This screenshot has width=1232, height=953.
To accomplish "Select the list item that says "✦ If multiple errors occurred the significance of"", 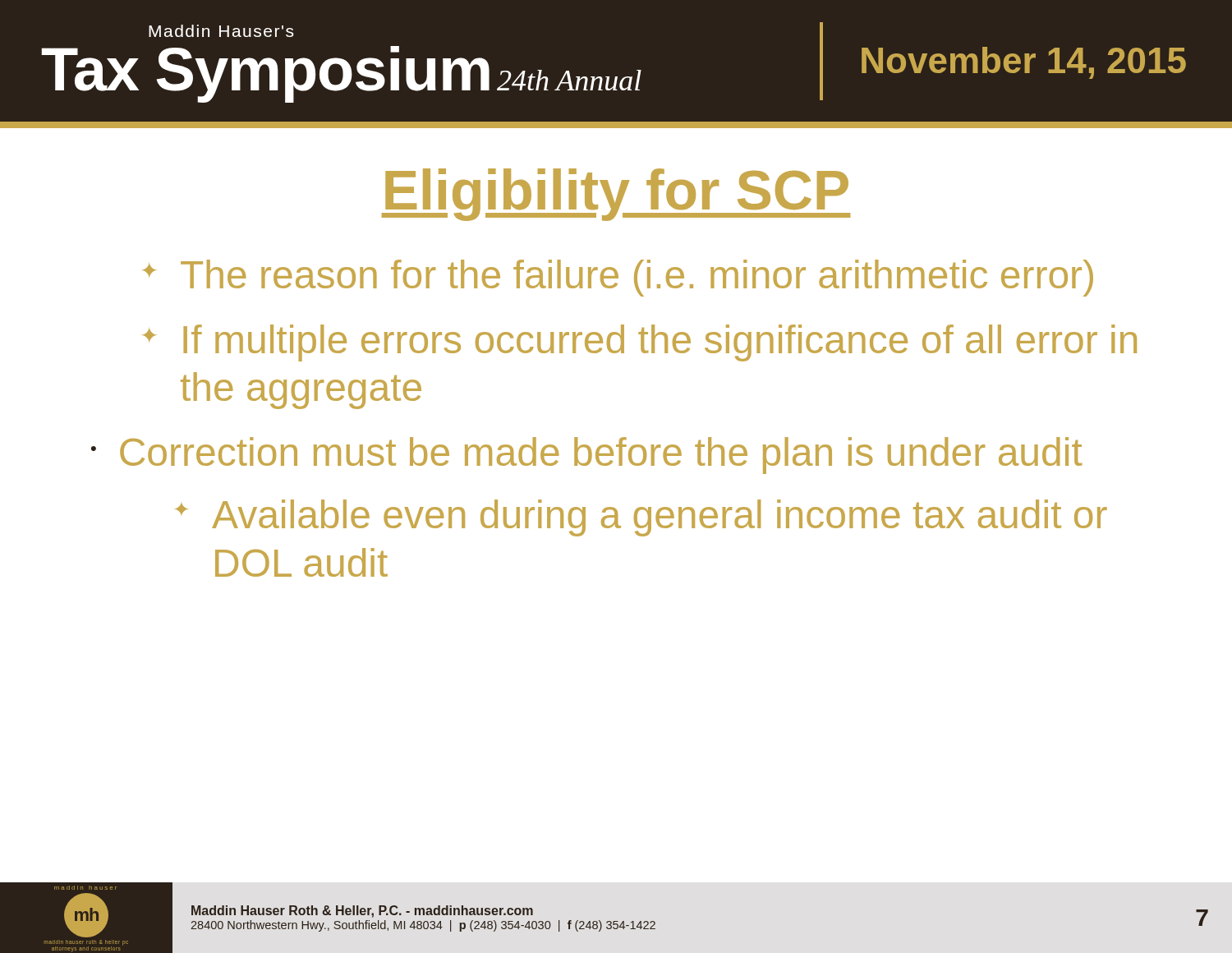I will pyautogui.click(x=649, y=364).
